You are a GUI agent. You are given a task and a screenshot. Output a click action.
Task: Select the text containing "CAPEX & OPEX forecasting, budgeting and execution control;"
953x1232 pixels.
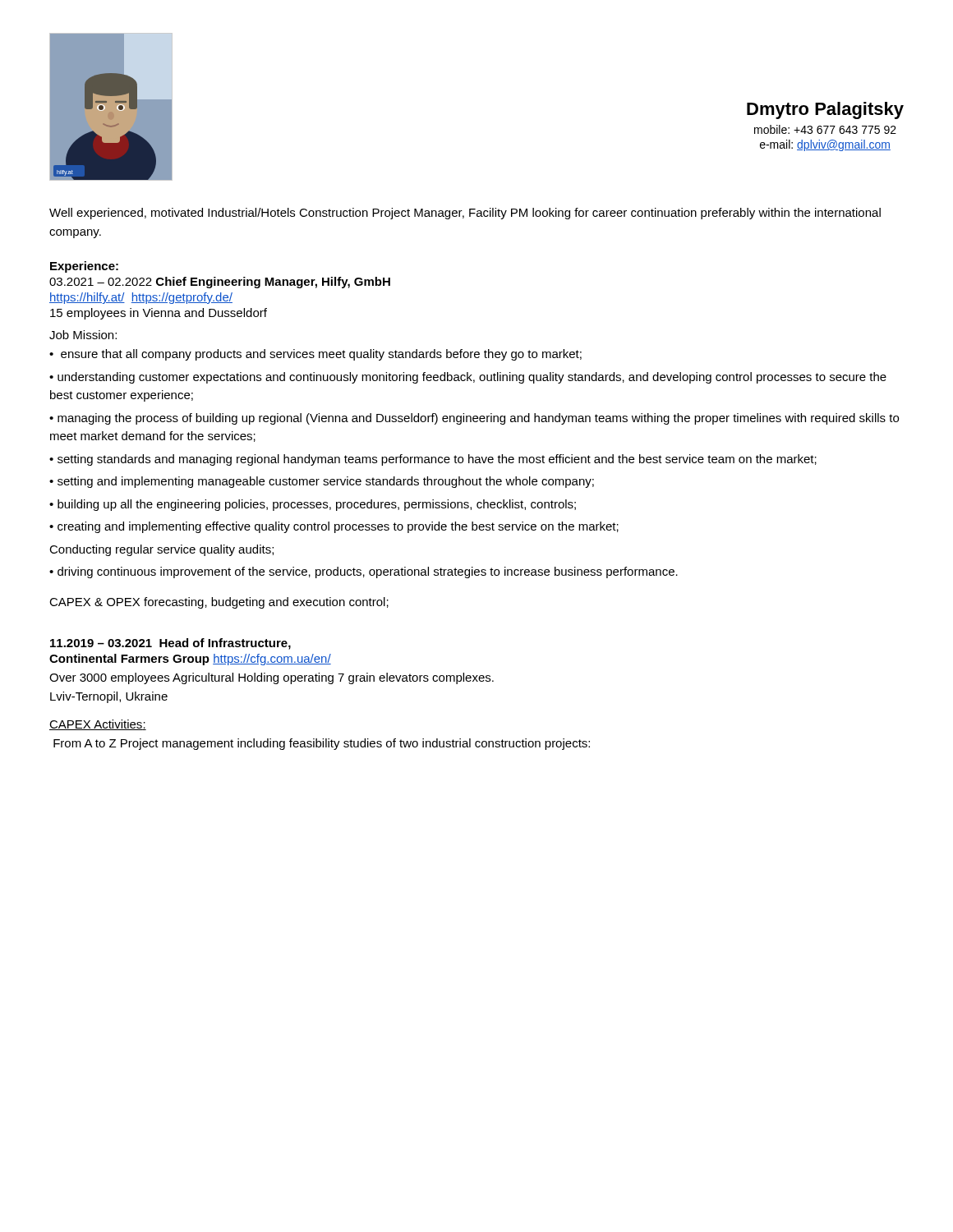[219, 601]
